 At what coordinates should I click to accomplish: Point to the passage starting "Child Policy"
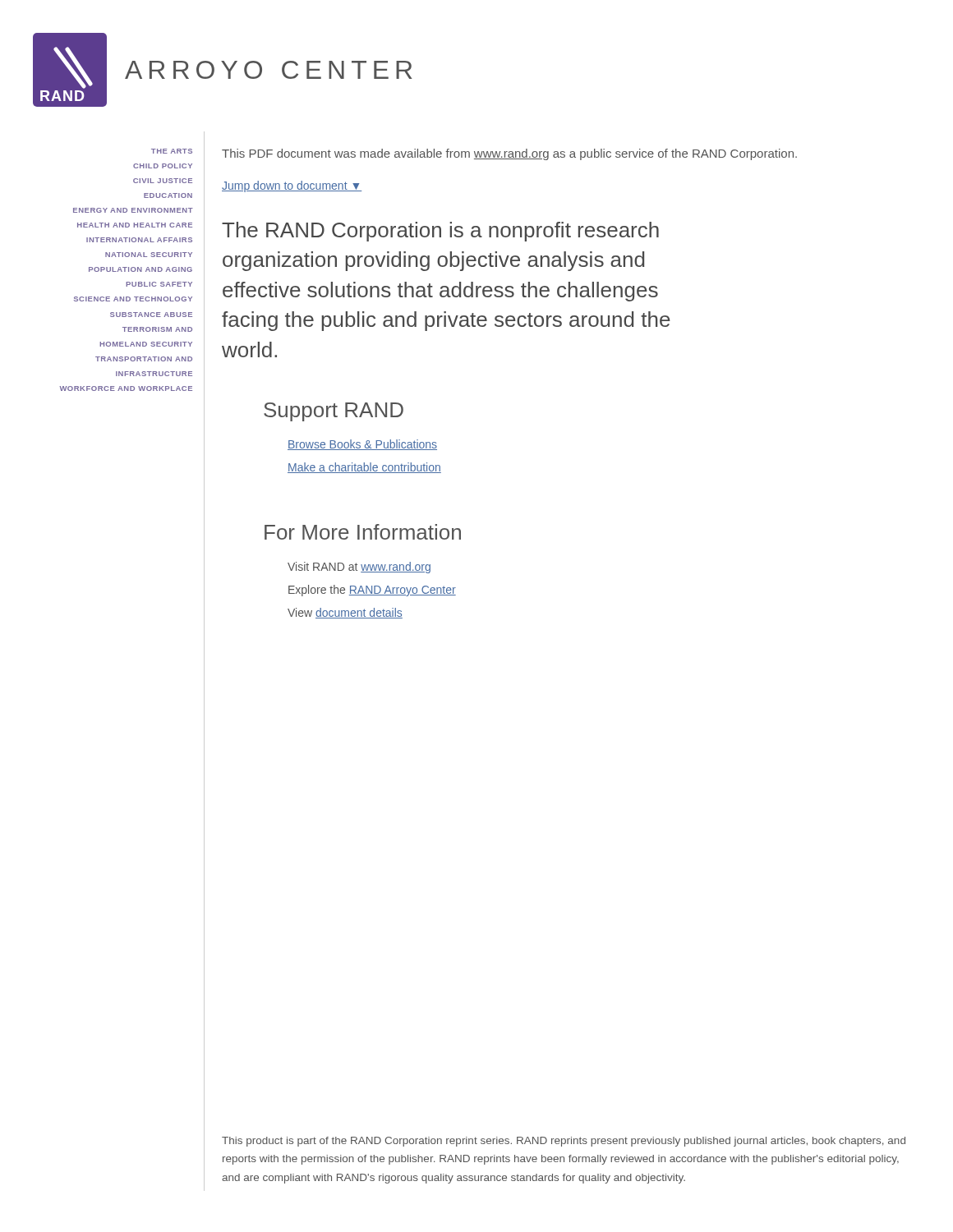163,166
